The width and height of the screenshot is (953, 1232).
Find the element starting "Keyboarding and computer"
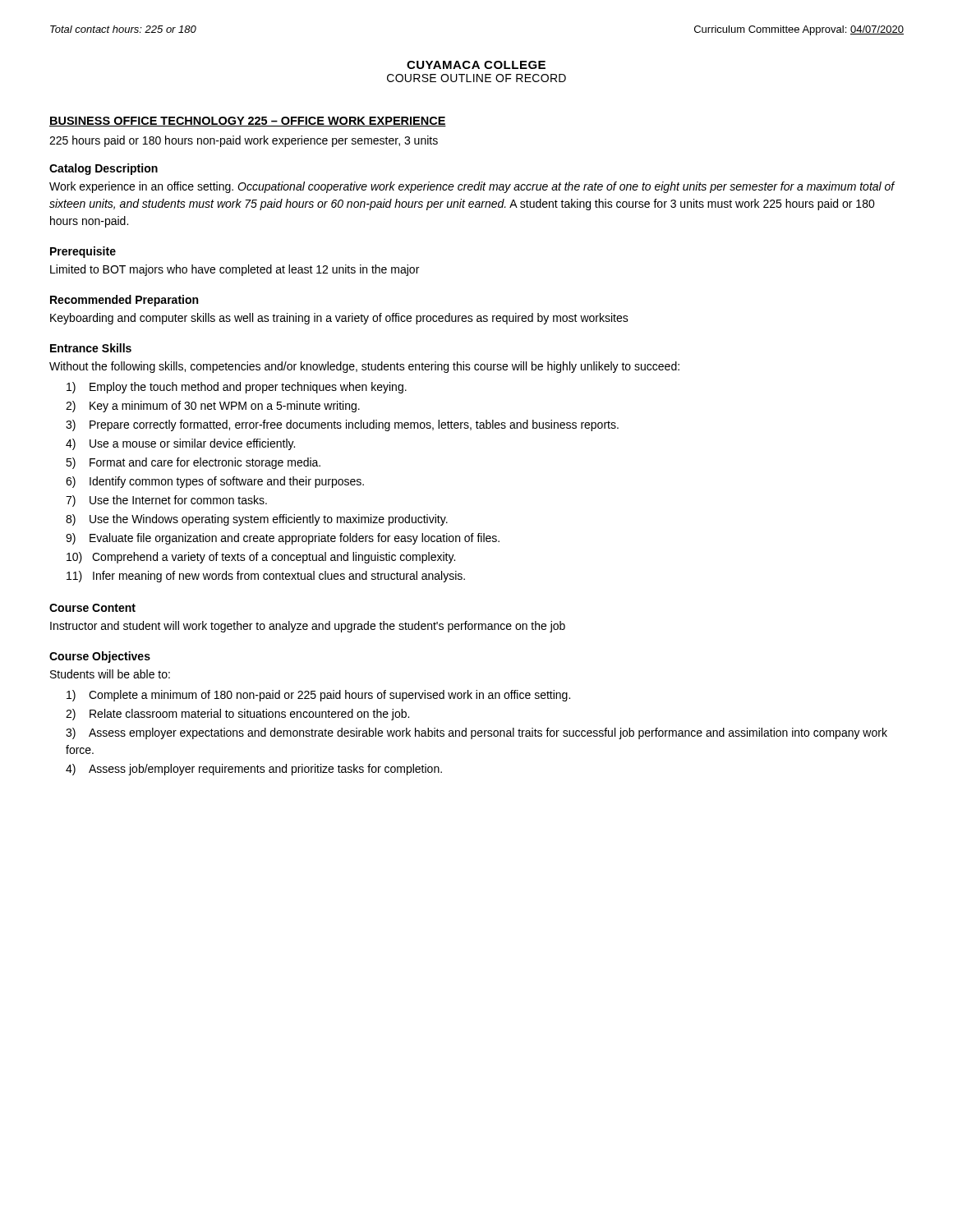pos(339,318)
